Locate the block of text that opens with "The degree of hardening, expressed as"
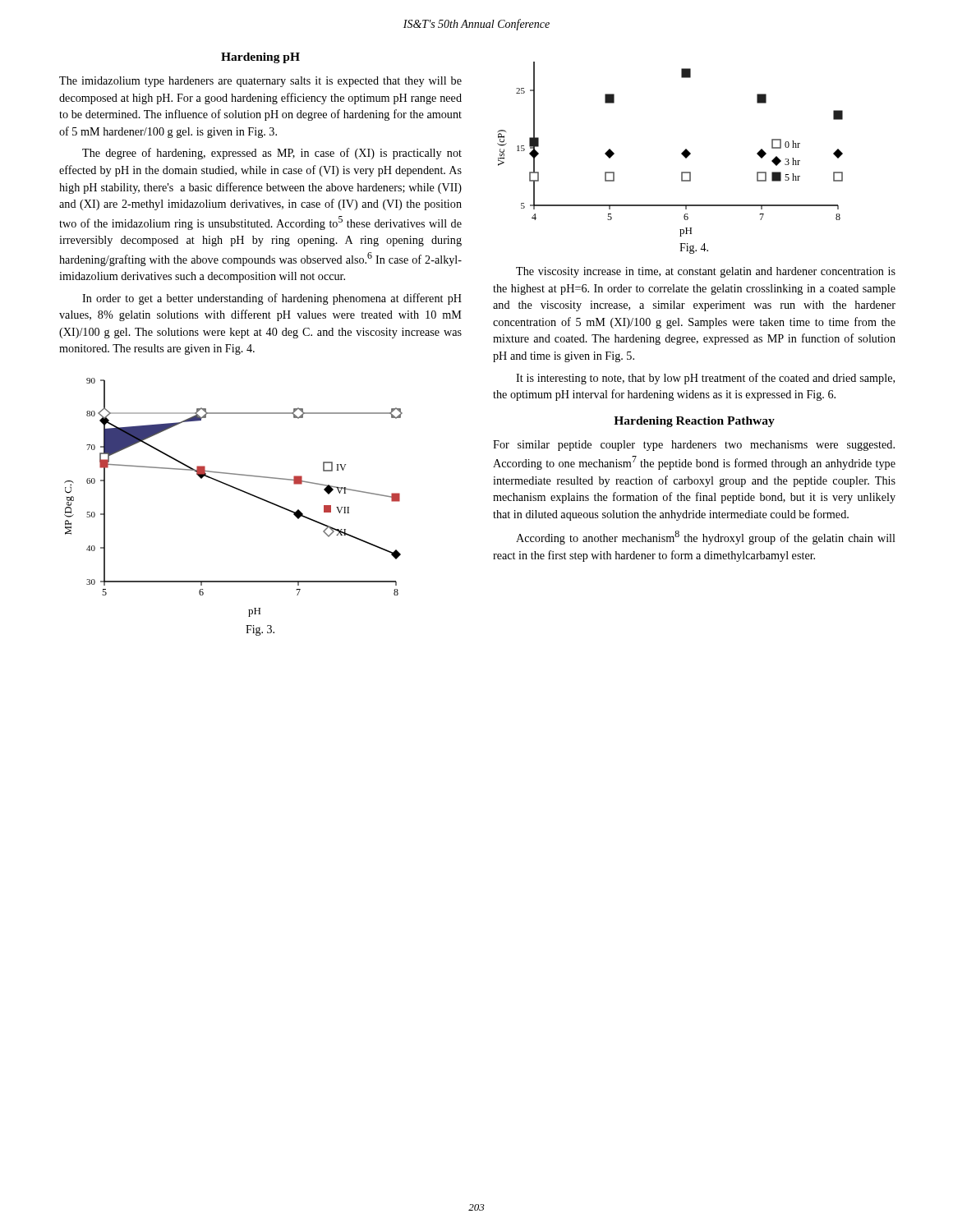Screen dimensions: 1232x953 (260, 214)
